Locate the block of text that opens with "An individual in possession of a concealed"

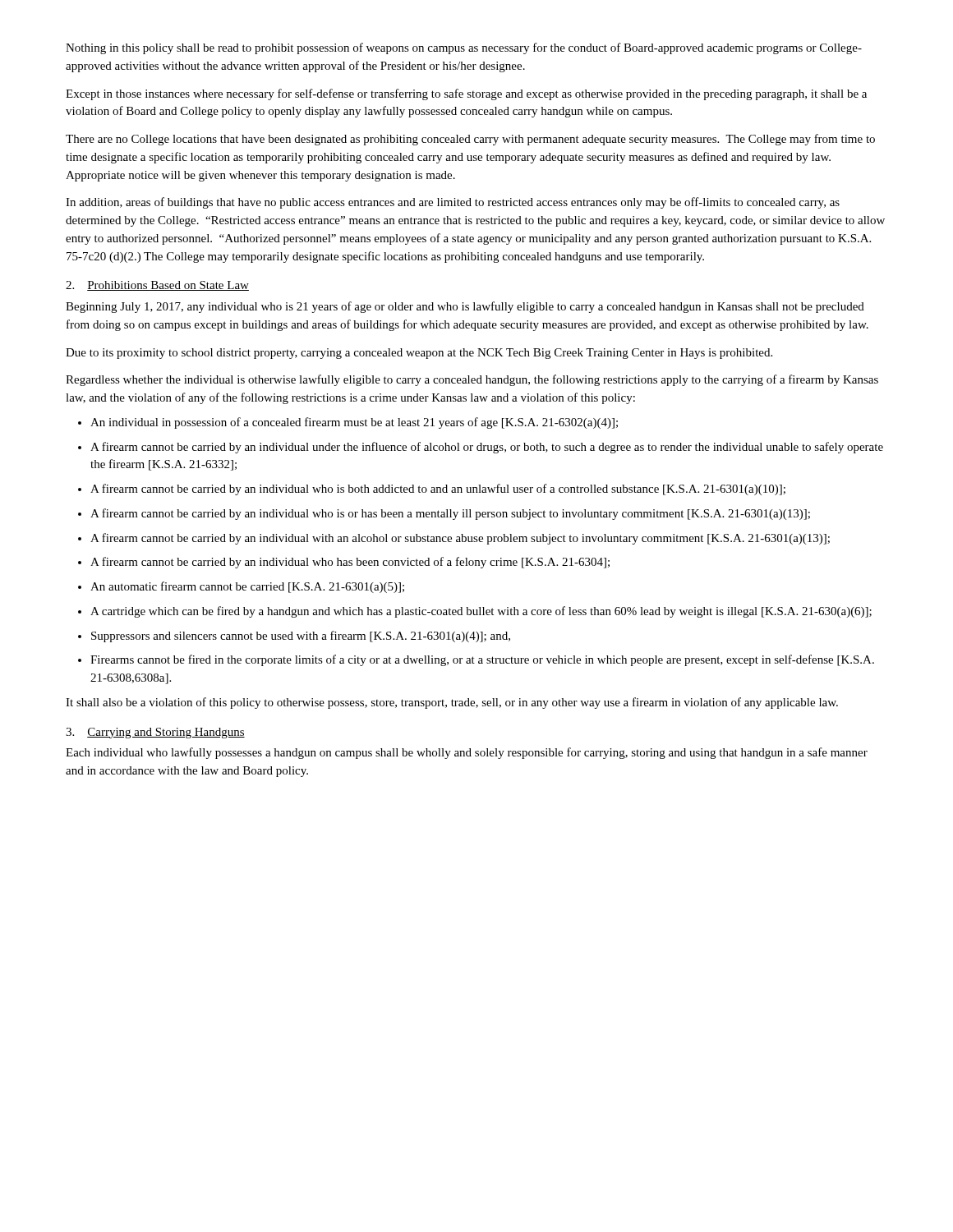(355, 422)
